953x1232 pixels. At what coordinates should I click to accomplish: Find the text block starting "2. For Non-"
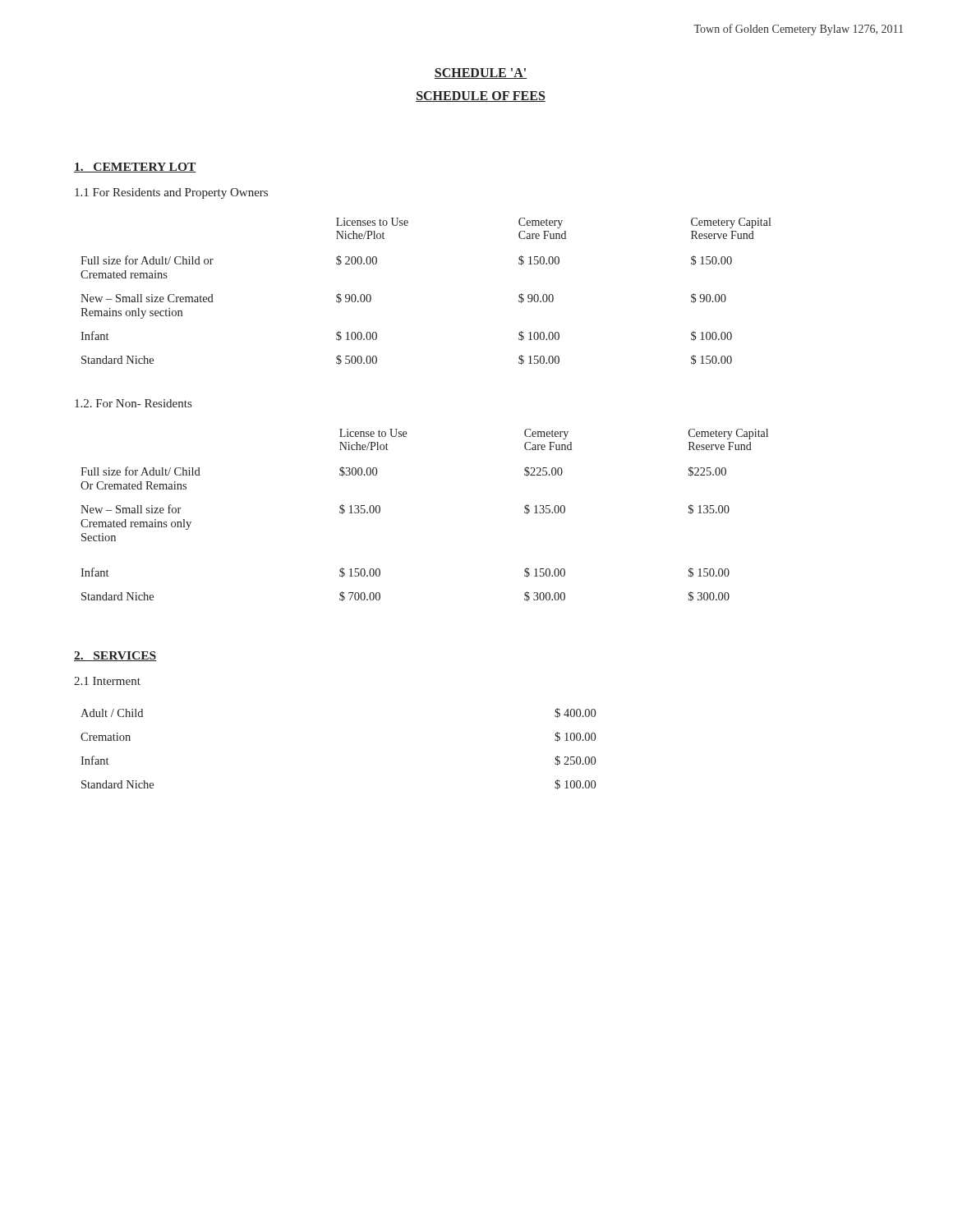click(x=133, y=403)
